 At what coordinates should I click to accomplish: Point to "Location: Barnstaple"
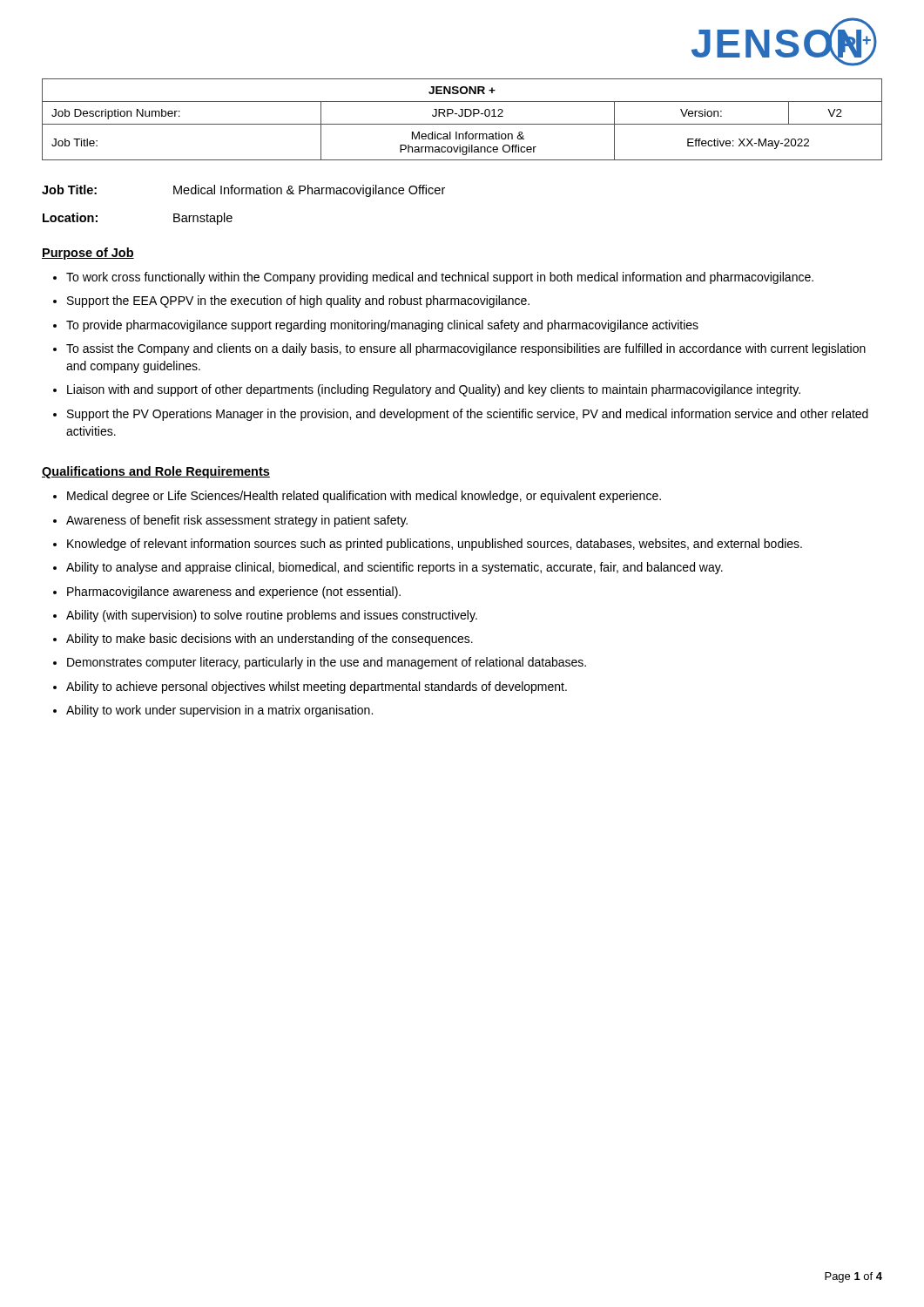67,218
